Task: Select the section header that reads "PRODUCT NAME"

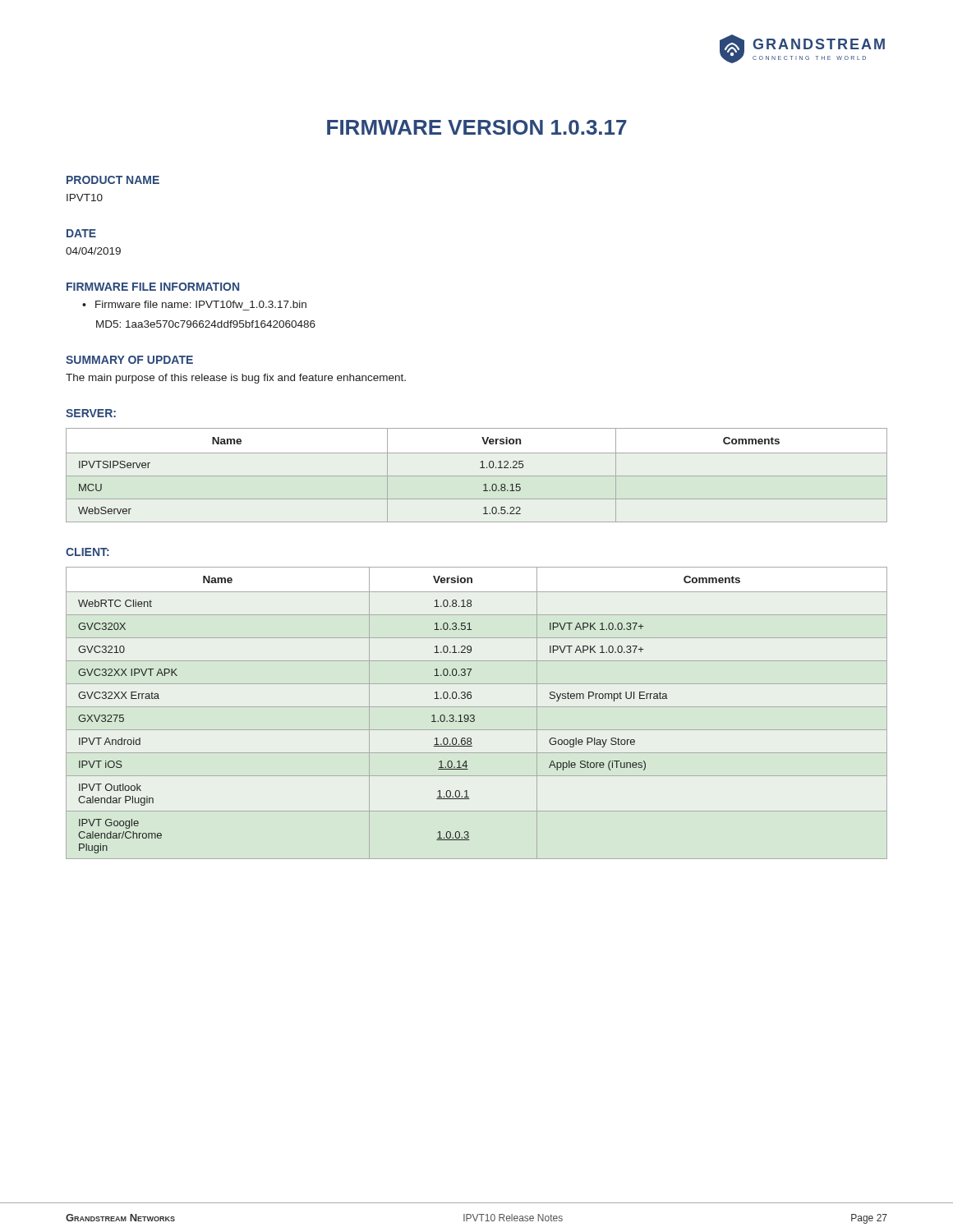Action: pos(113,180)
